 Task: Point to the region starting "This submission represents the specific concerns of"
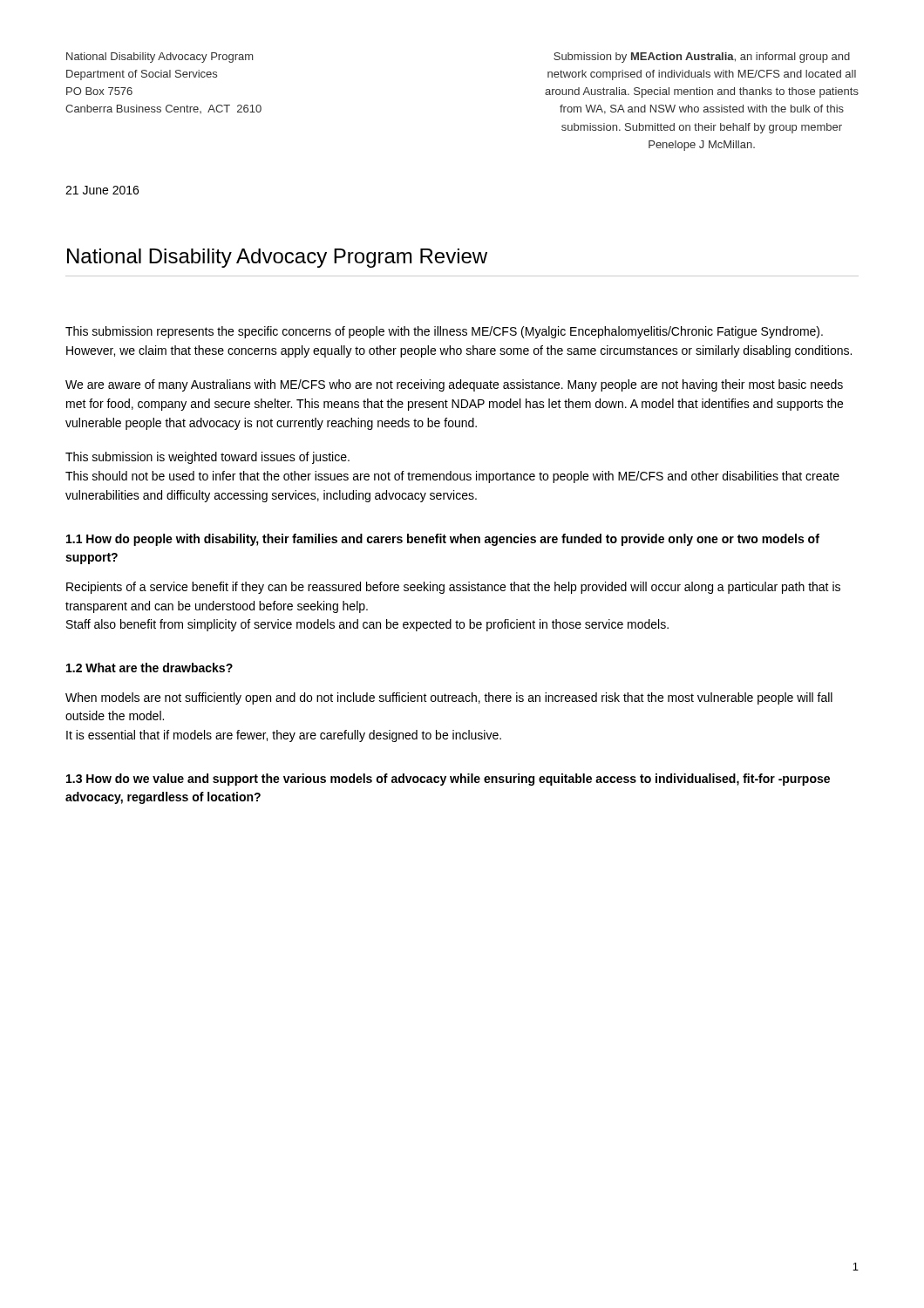click(459, 341)
